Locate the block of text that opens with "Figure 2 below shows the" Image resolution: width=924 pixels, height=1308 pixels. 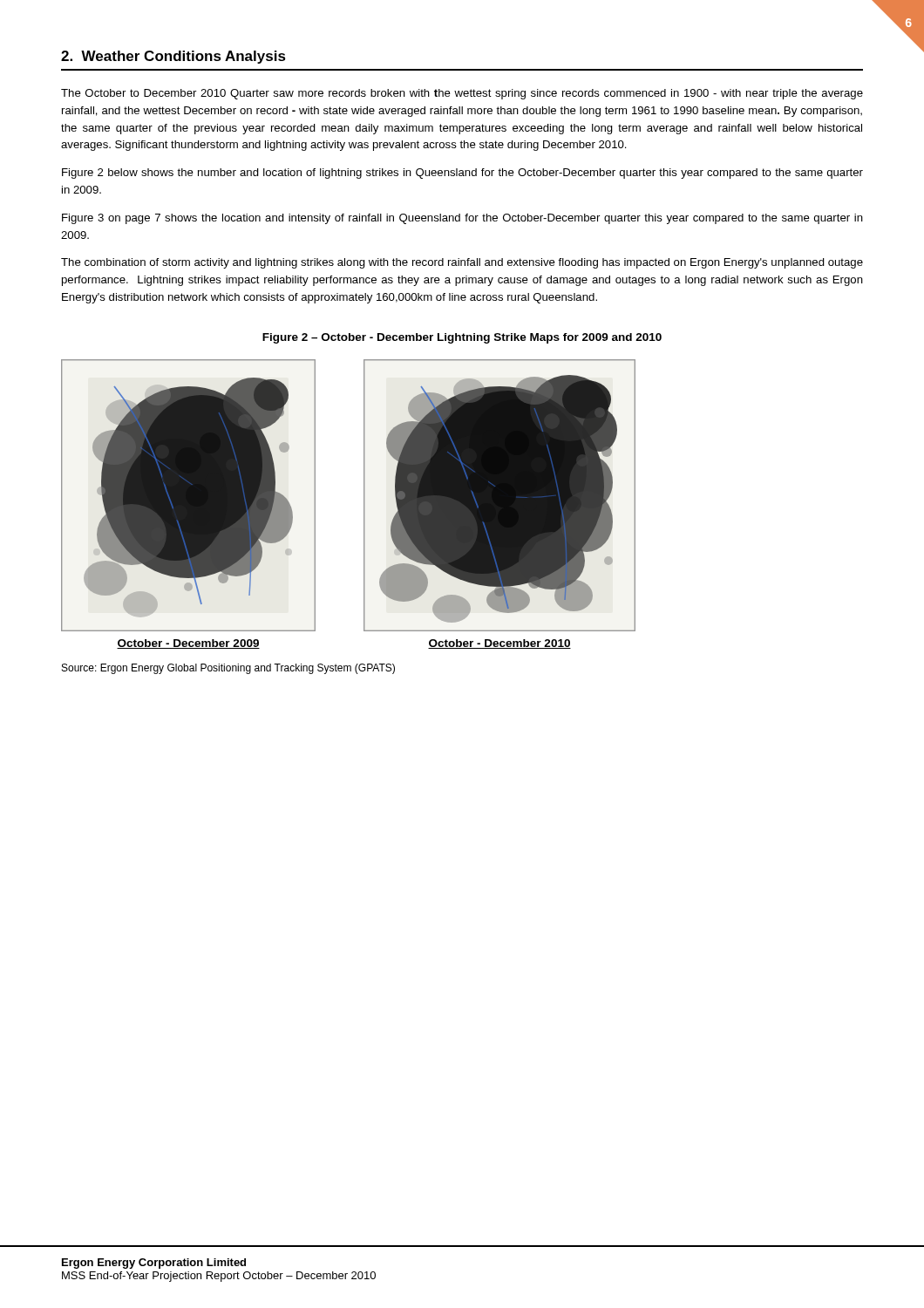click(462, 181)
